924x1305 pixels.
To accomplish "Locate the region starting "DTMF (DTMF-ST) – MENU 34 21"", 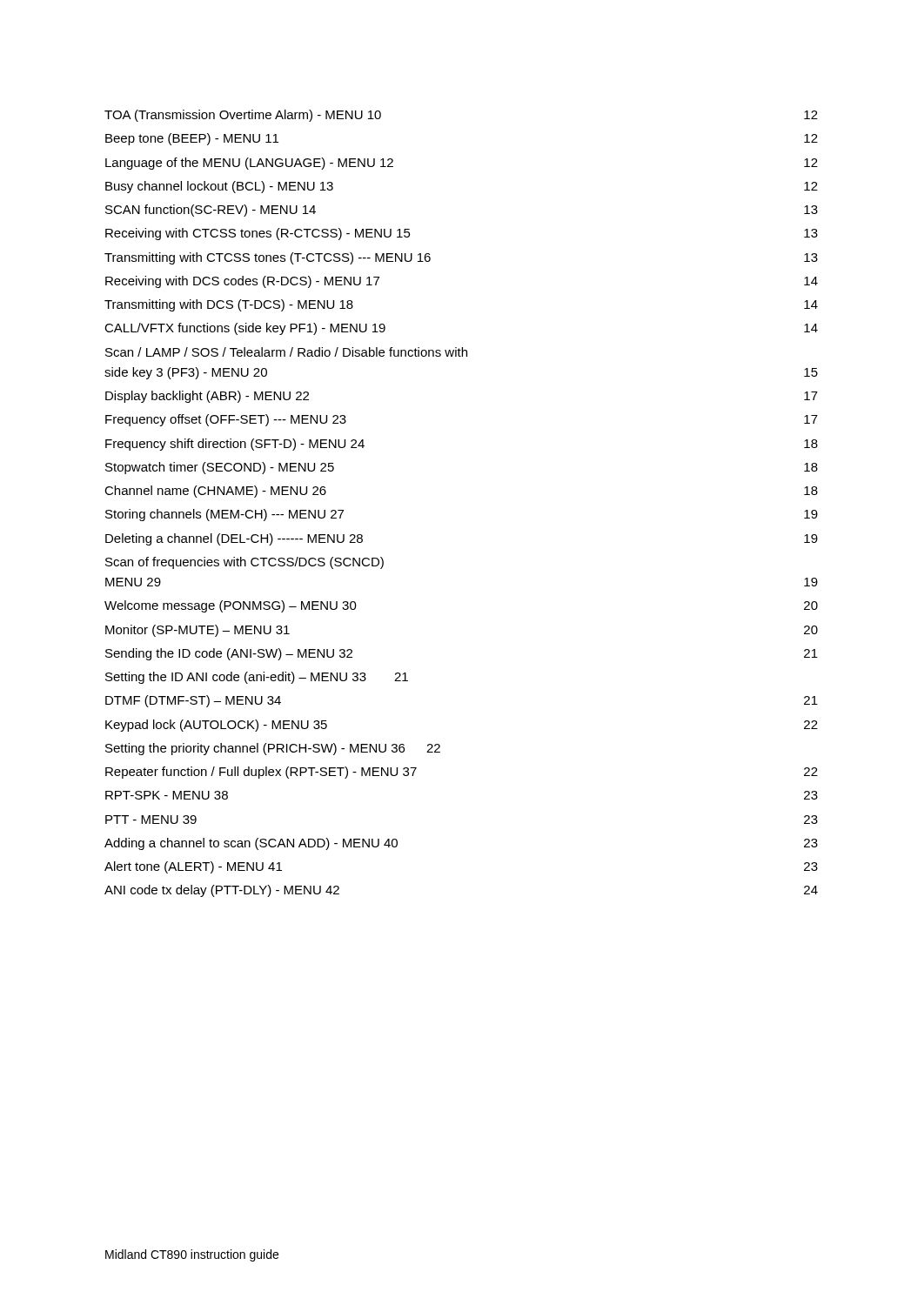I will point(194,701).
